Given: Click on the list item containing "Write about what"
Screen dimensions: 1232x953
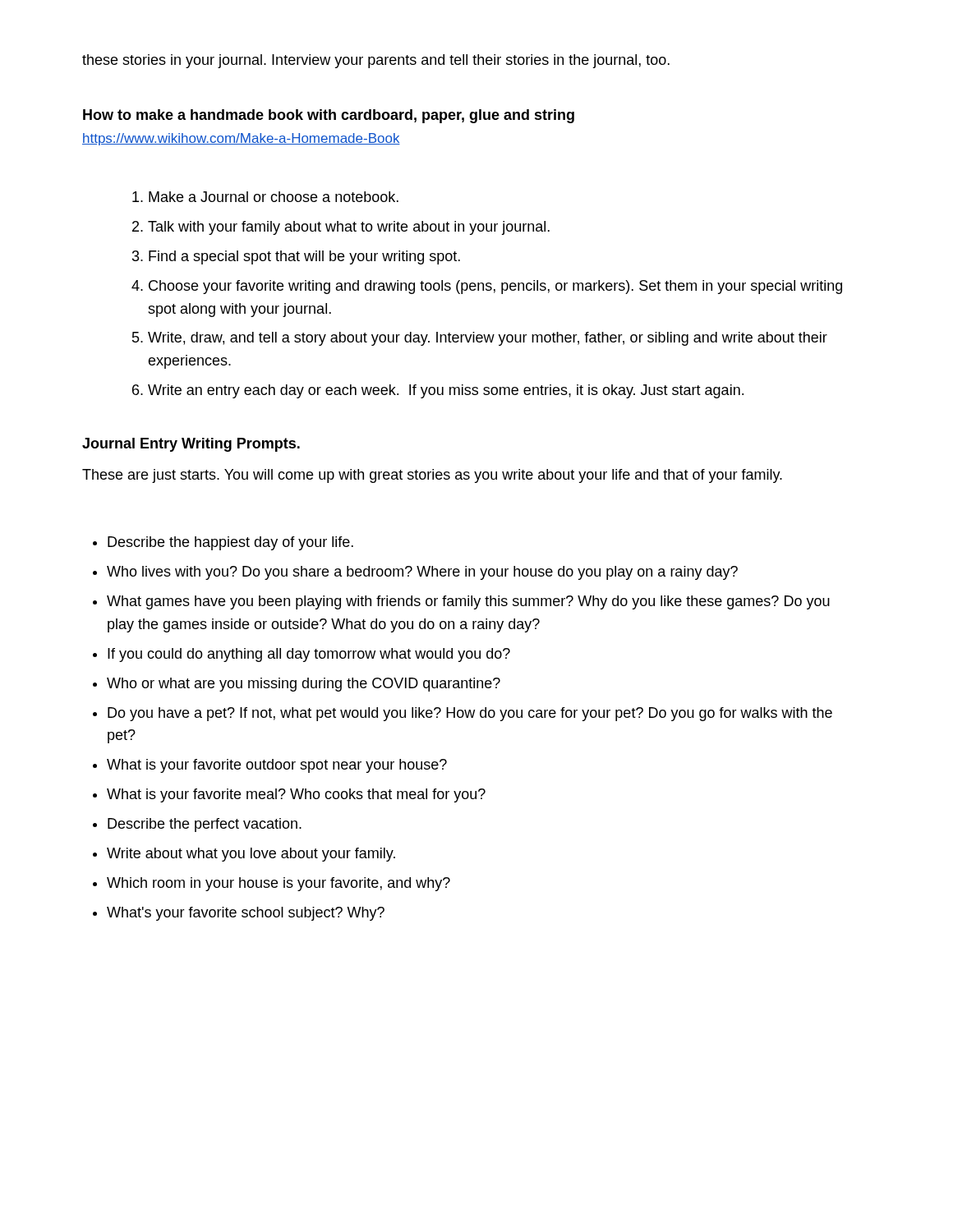Looking at the screenshot, I should point(252,853).
